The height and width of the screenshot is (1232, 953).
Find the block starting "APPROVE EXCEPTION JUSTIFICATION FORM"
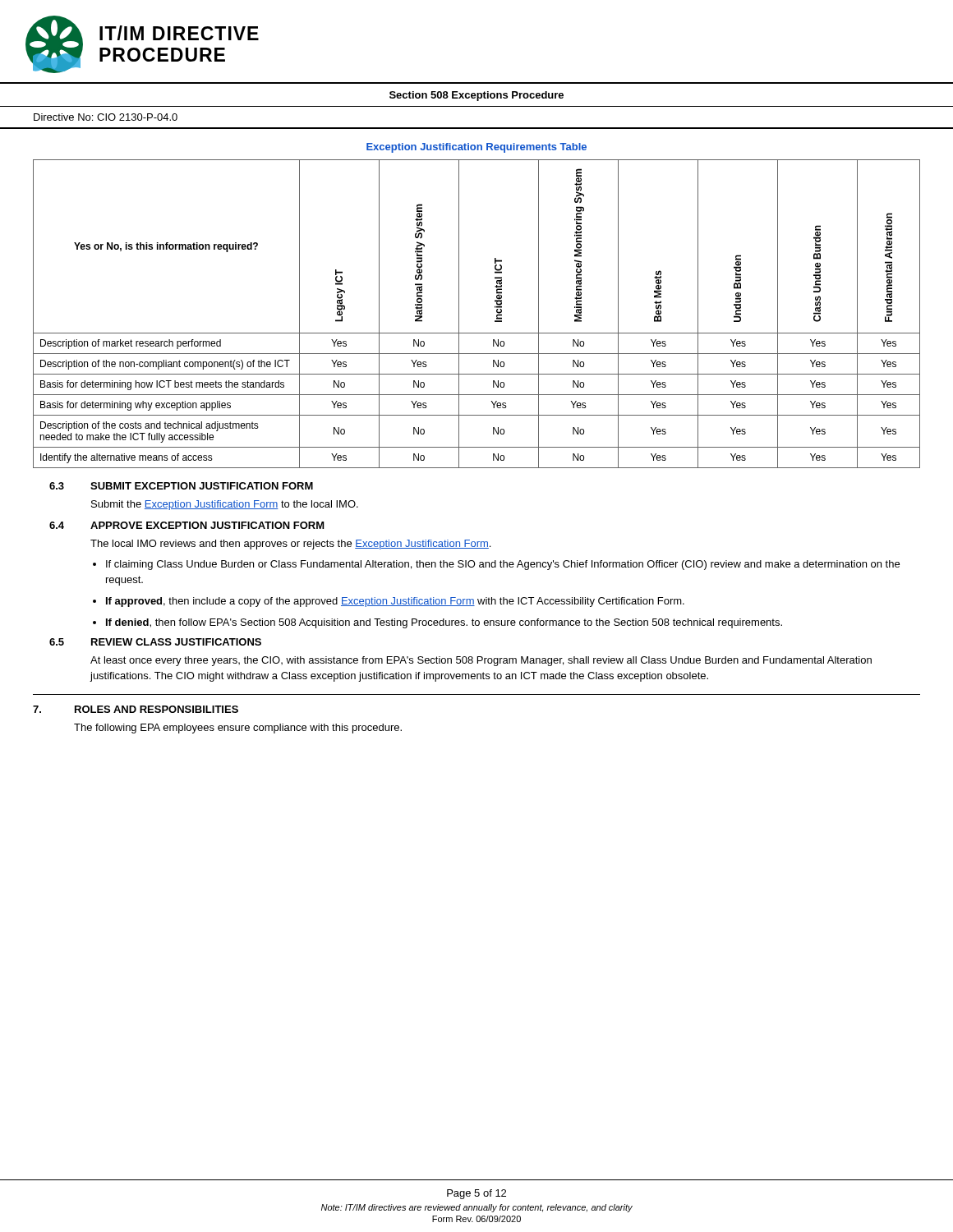pyautogui.click(x=207, y=525)
